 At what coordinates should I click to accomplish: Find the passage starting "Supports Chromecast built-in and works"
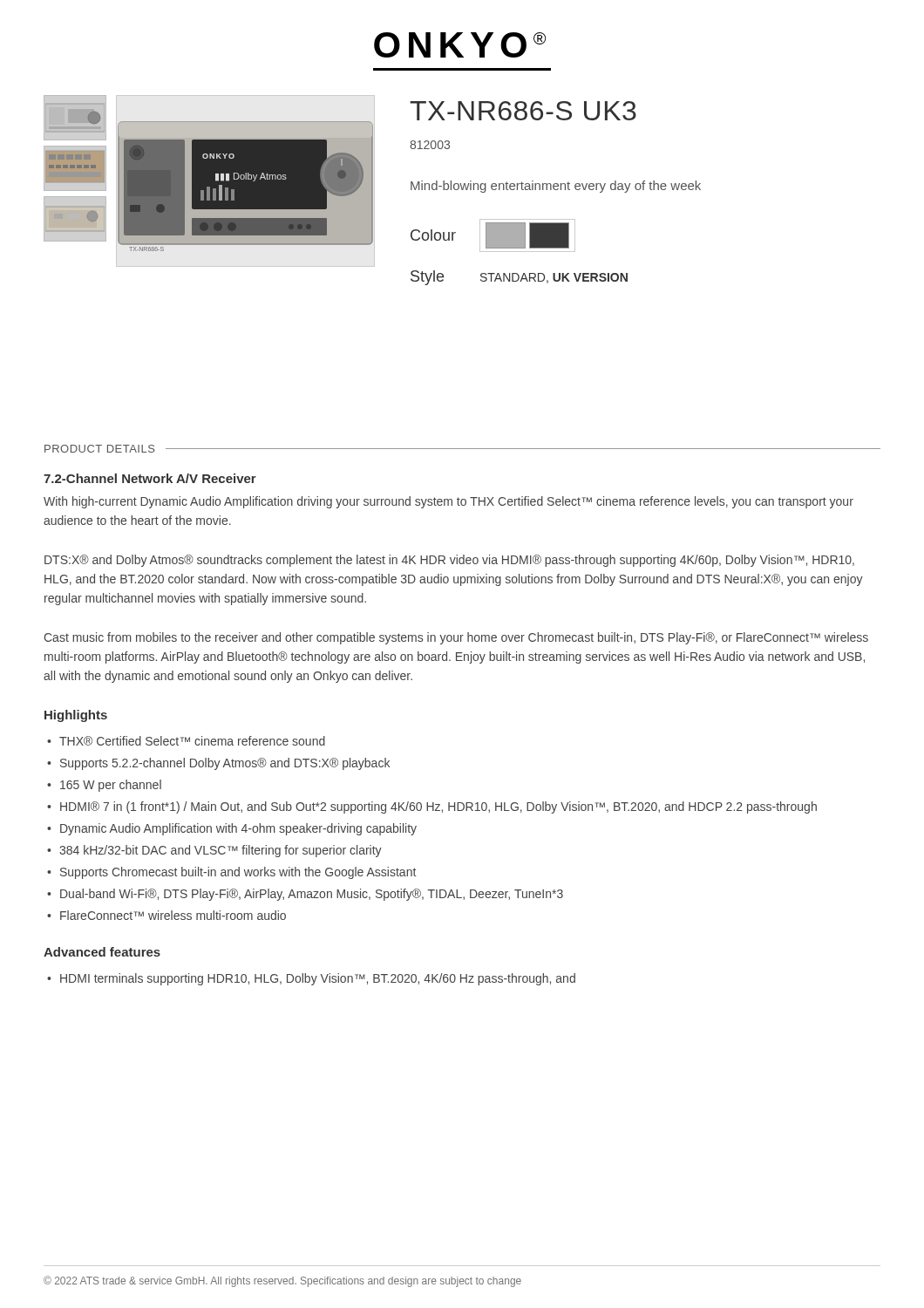click(238, 872)
